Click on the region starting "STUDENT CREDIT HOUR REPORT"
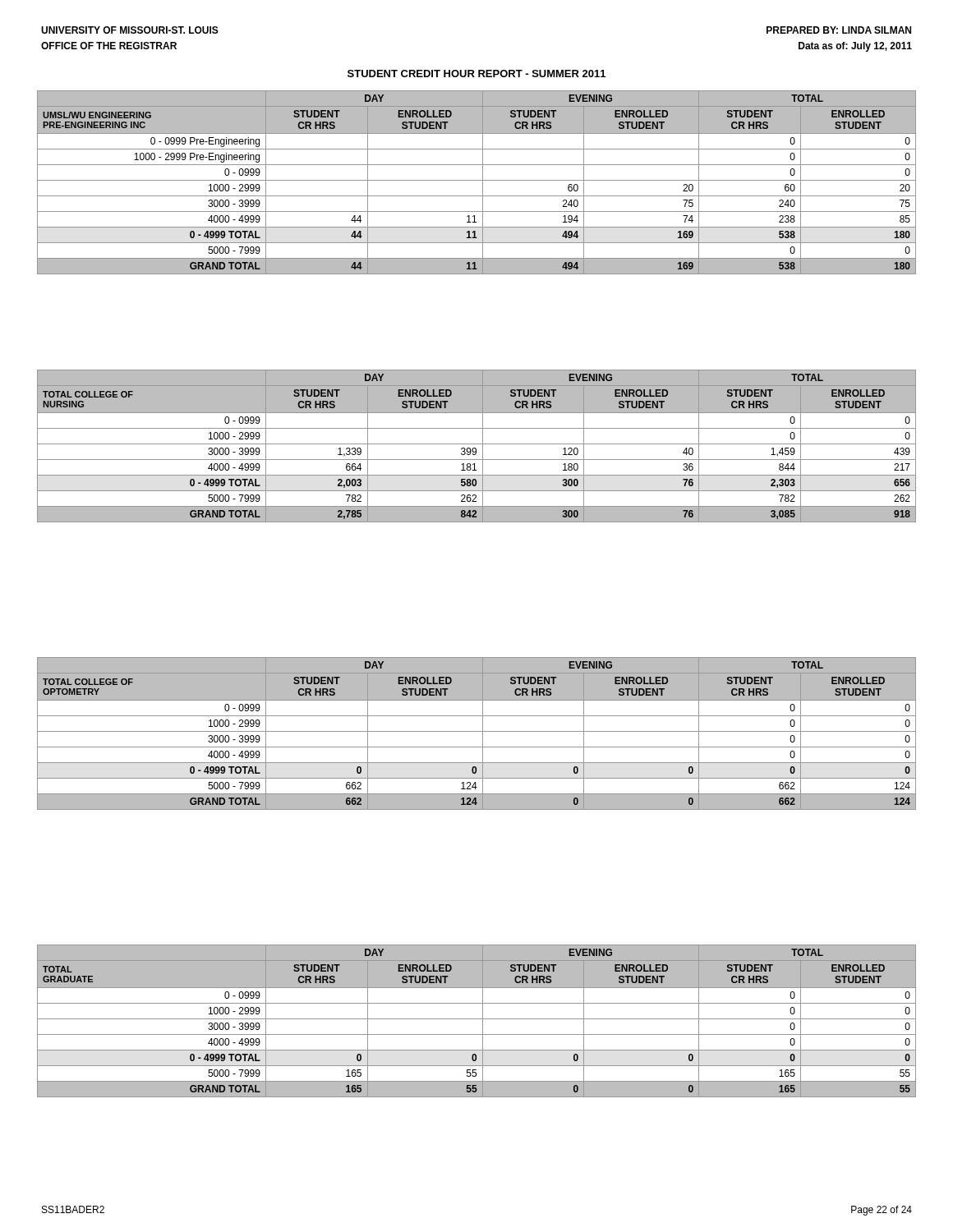Viewport: 953px width, 1232px height. click(x=476, y=74)
